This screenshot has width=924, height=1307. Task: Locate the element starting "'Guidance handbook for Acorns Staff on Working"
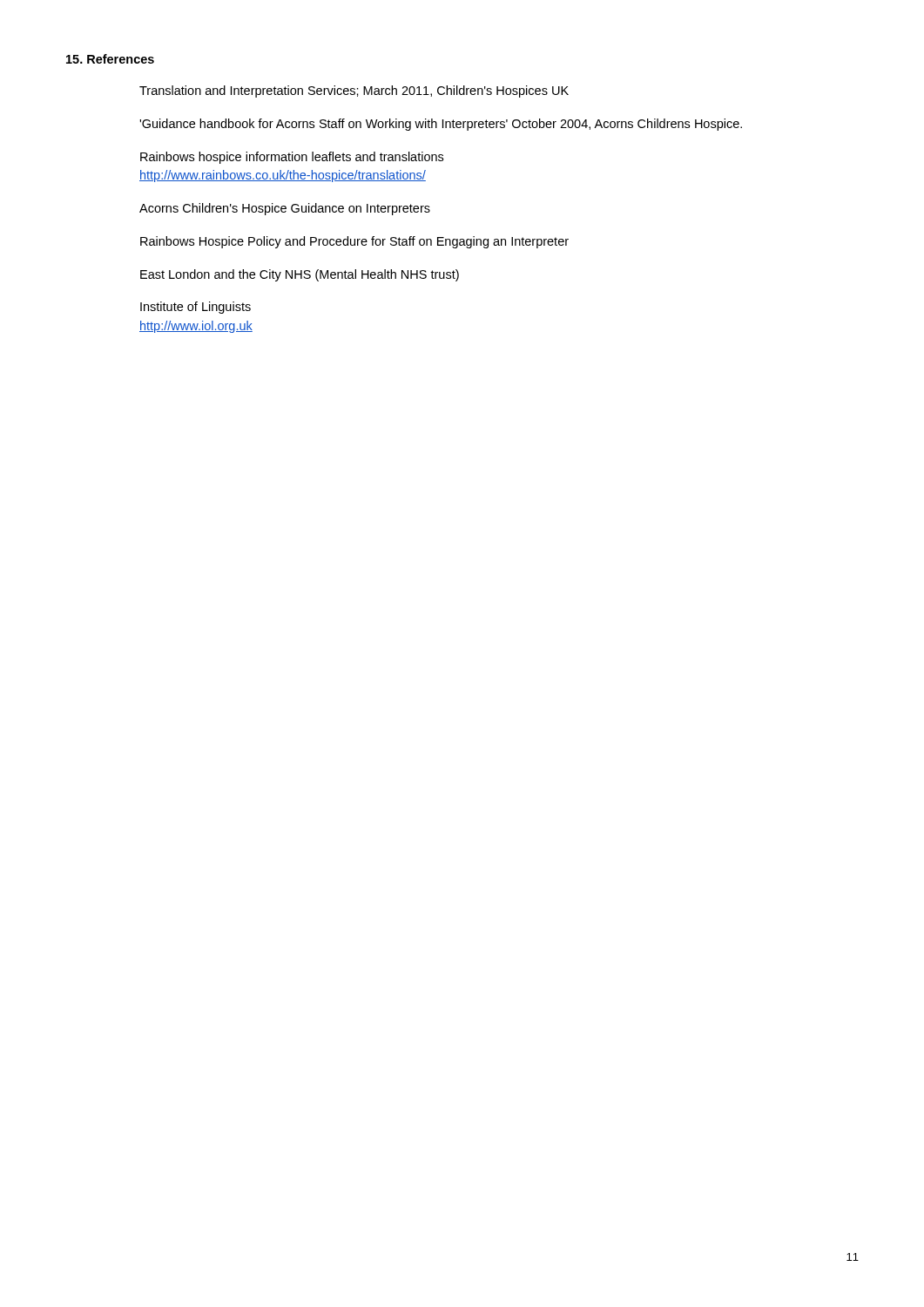(441, 124)
